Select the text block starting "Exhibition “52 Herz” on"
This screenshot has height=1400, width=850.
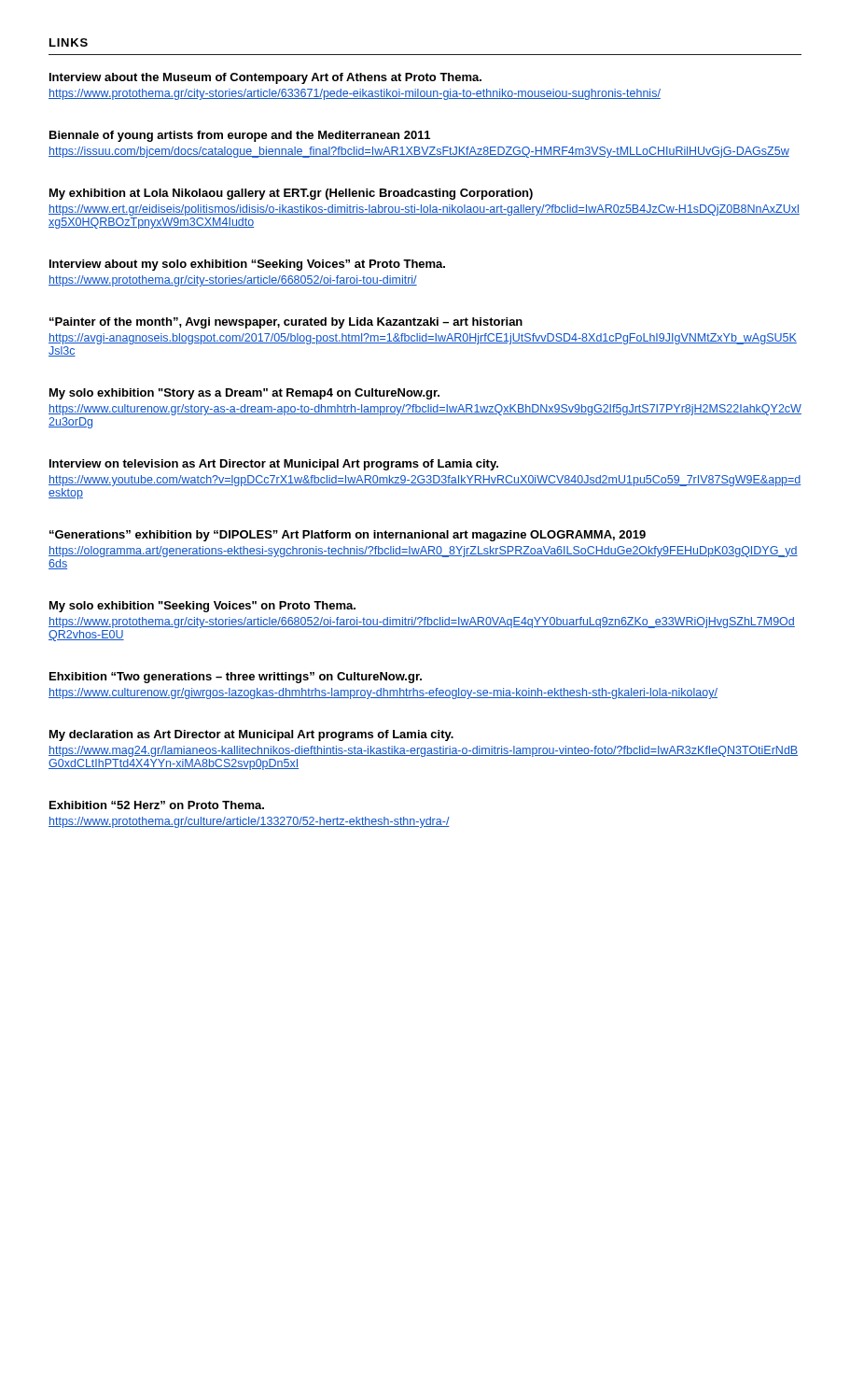(x=425, y=813)
